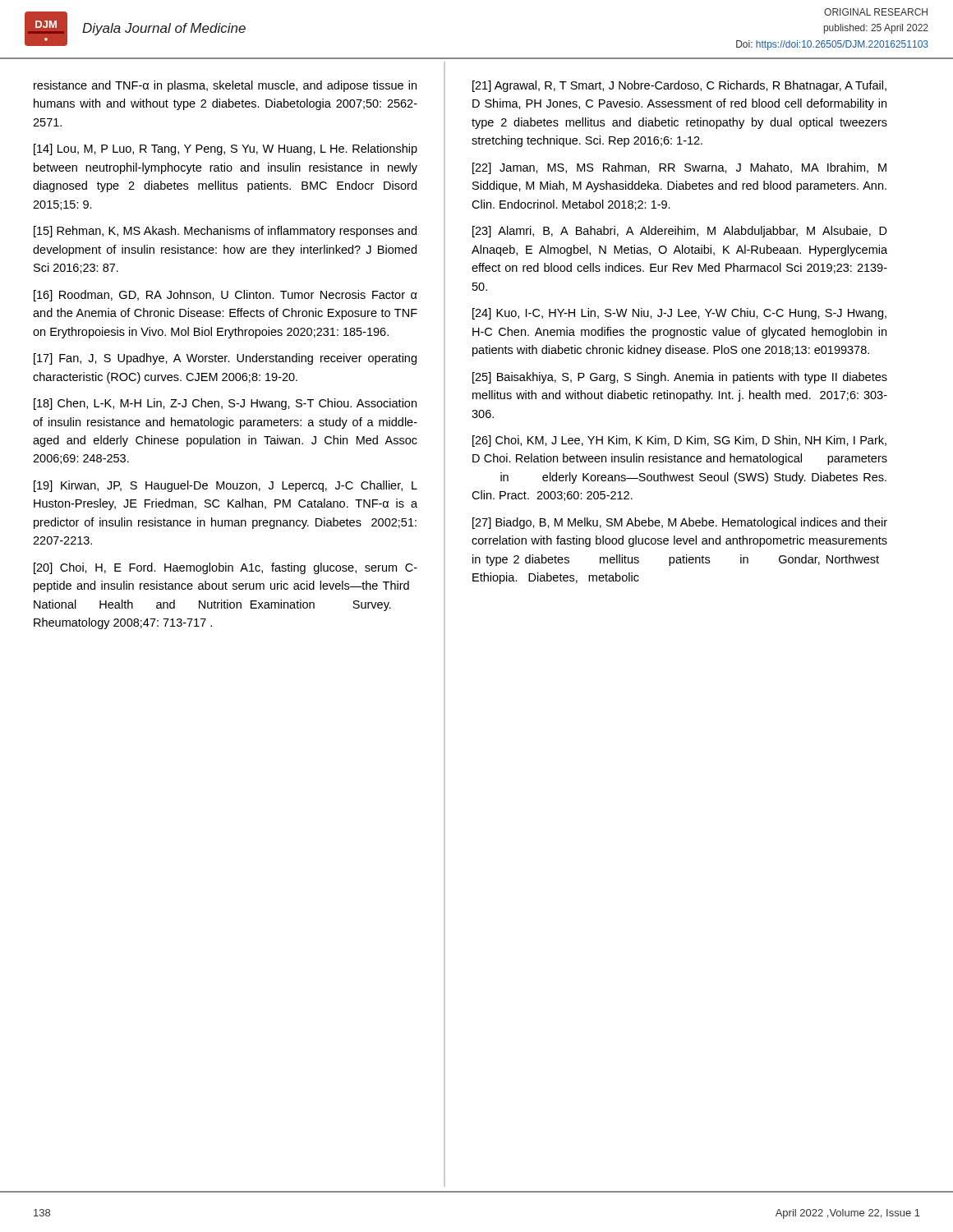Click on the list item containing "[21] Agrawal, R,"
953x1232 pixels.
679,113
